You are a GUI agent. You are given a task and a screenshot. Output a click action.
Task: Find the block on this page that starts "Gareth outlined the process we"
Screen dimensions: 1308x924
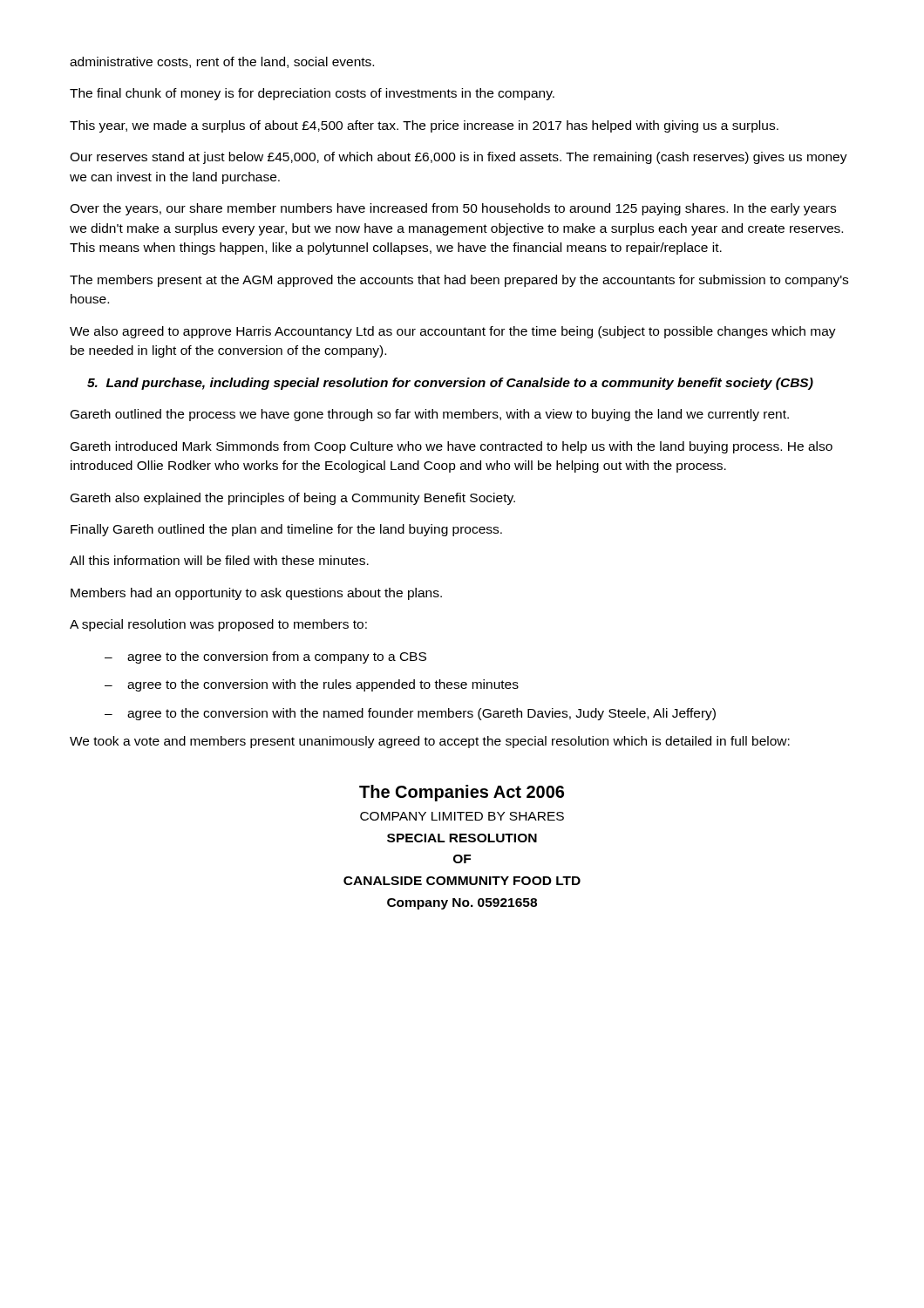click(x=430, y=414)
